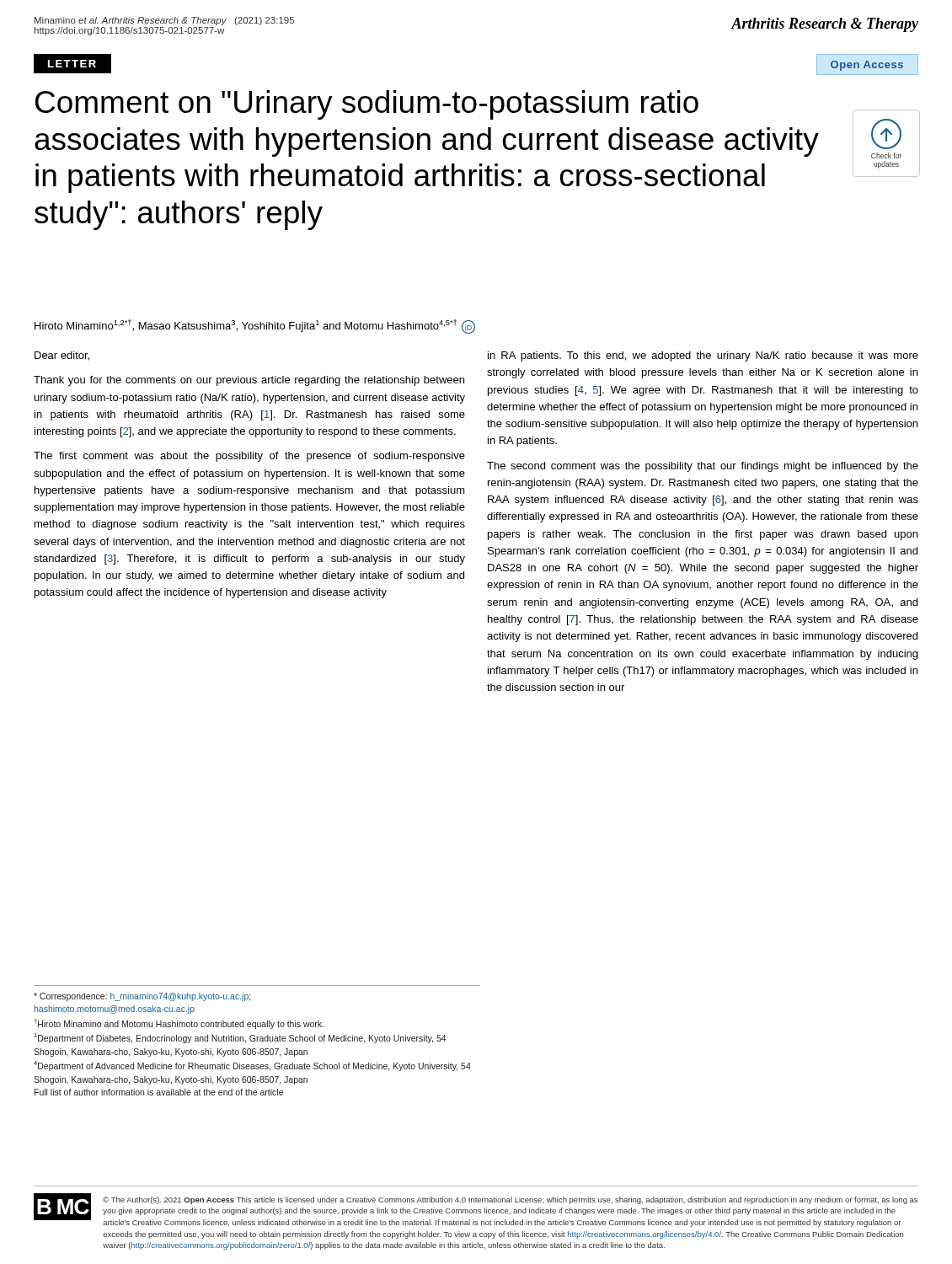Screen dimensions: 1264x952
Task: Select the passage starting "Correspondence: h_minamino74@kuhp.kyoto-u.ac.jp; hashimoto.motomu@med.osaka-cu.ac.jp"
Action: pos(252,1044)
